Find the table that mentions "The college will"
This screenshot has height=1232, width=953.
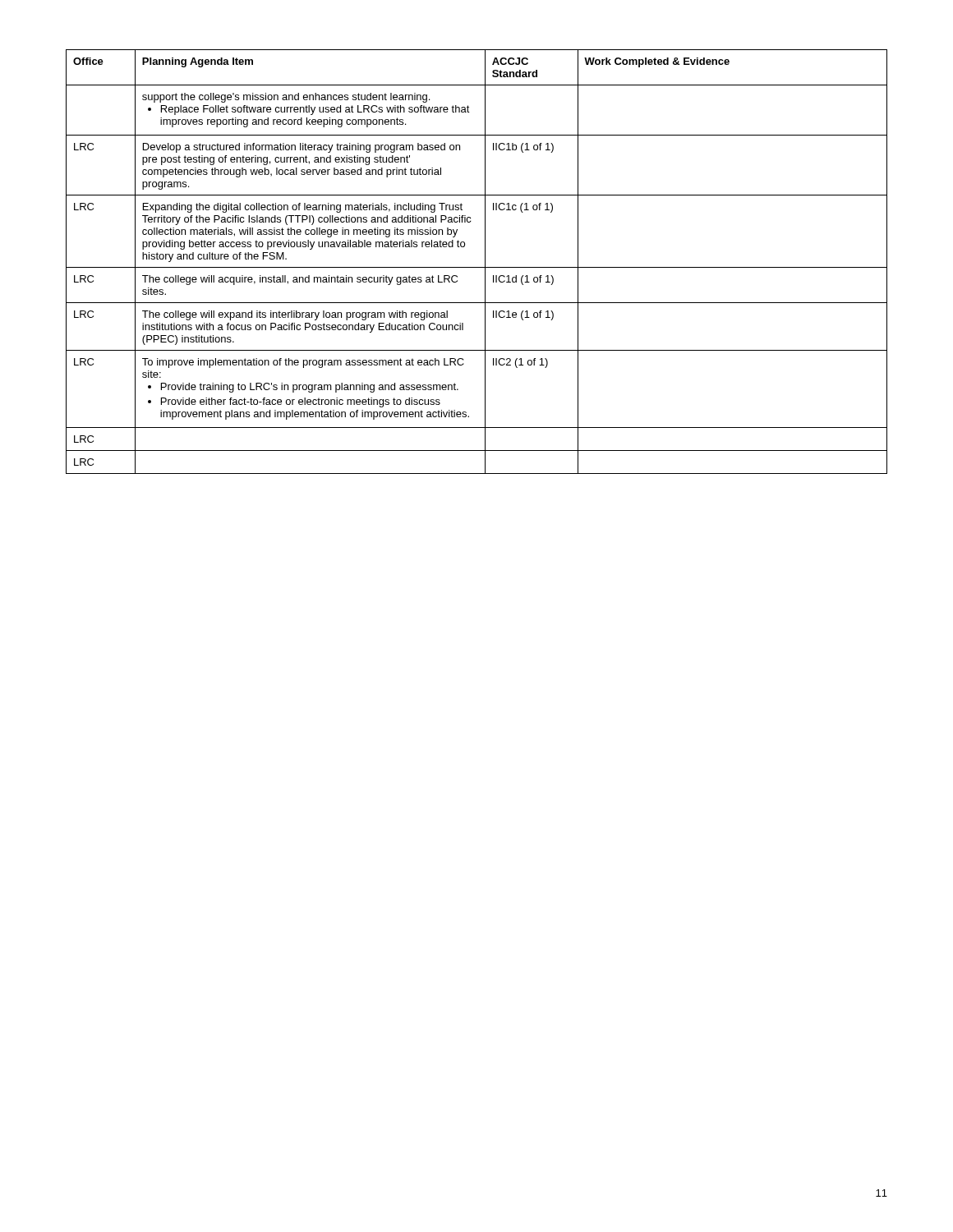click(476, 262)
